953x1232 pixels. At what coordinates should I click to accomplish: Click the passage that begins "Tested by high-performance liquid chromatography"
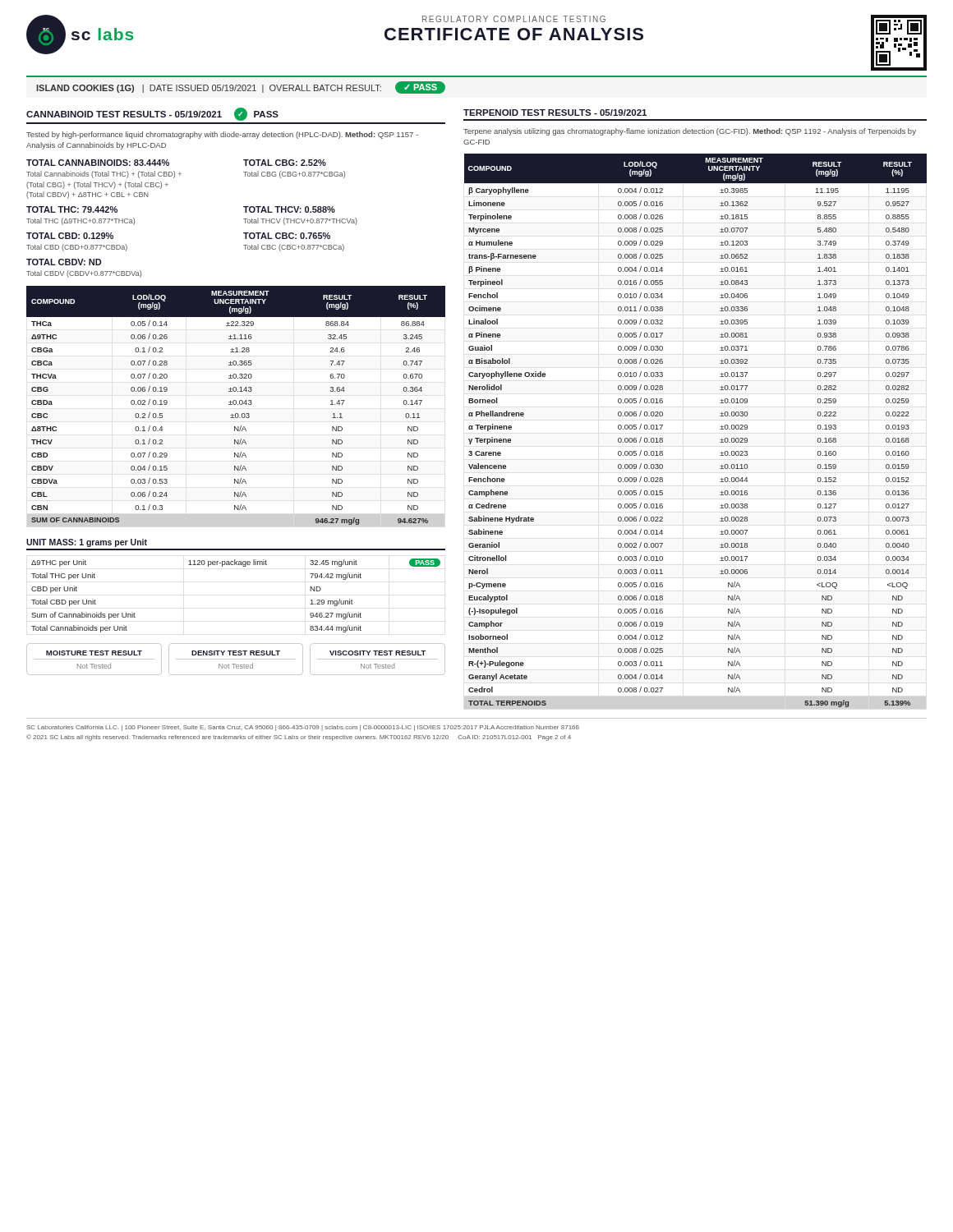tap(222, 140)
